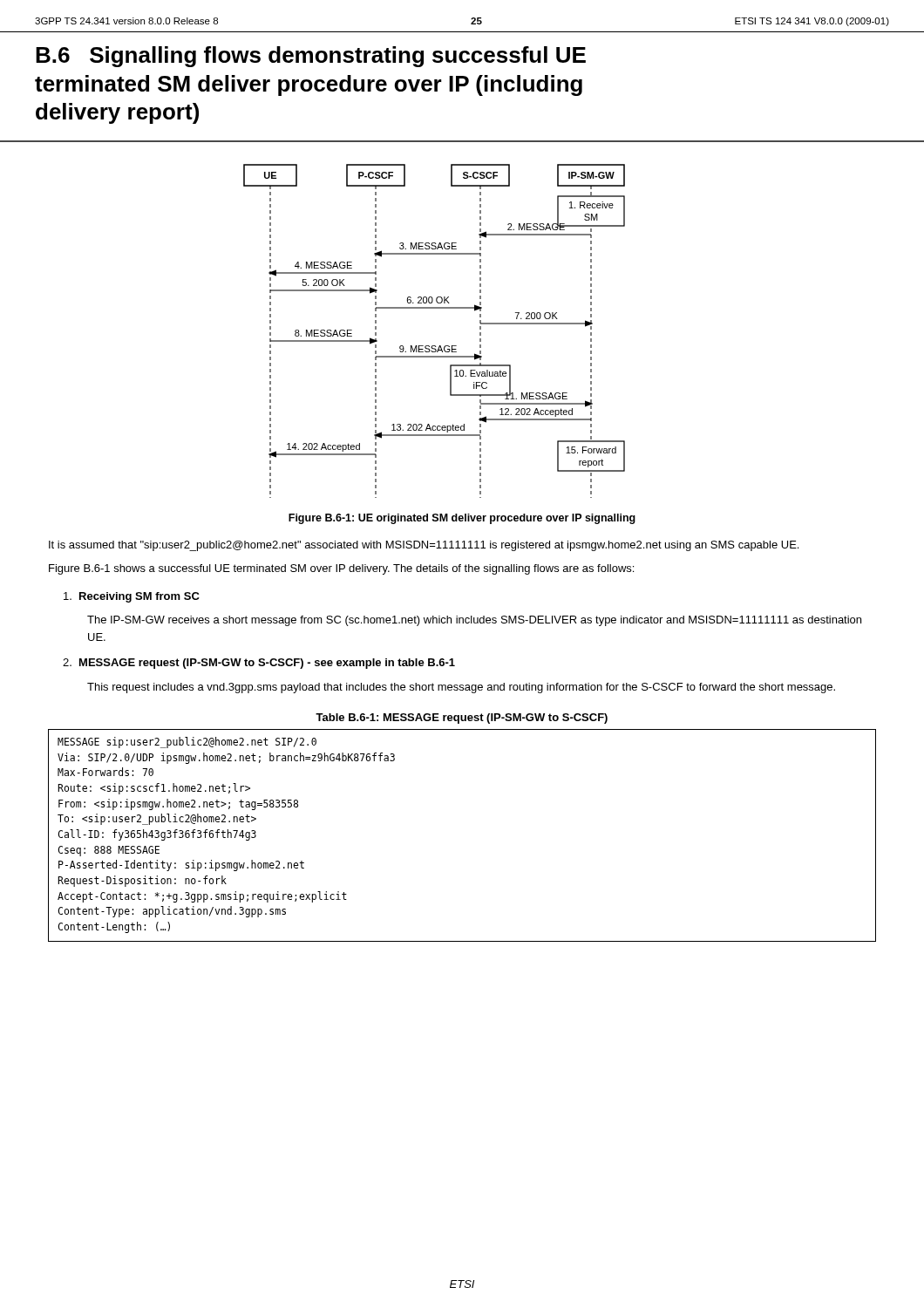Select the table that reads "MESSAGE sip:user2_public2@home2.net SIP/2.0"

click(462, 835)
